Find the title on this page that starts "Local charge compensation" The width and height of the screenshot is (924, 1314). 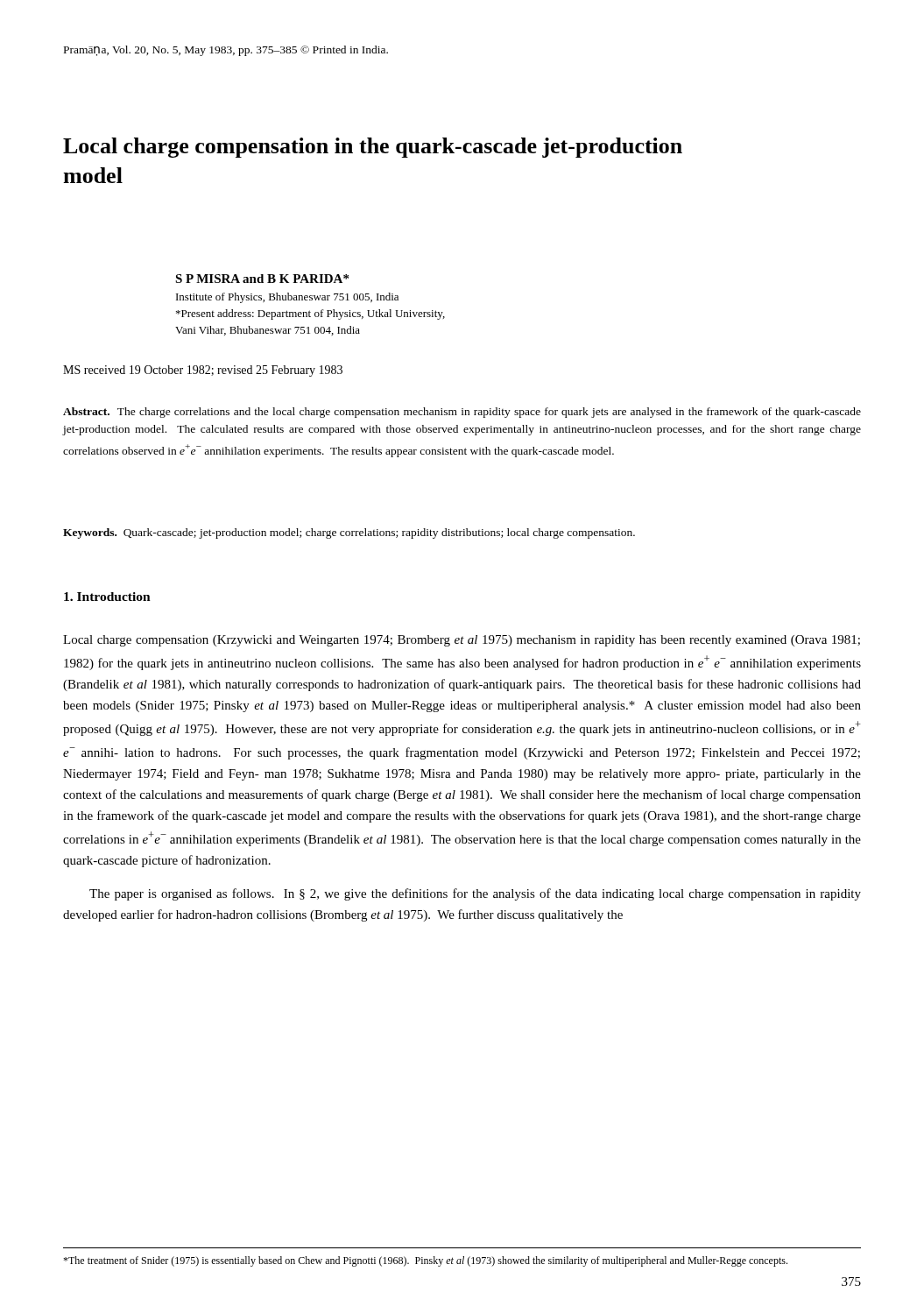(462, 161)
